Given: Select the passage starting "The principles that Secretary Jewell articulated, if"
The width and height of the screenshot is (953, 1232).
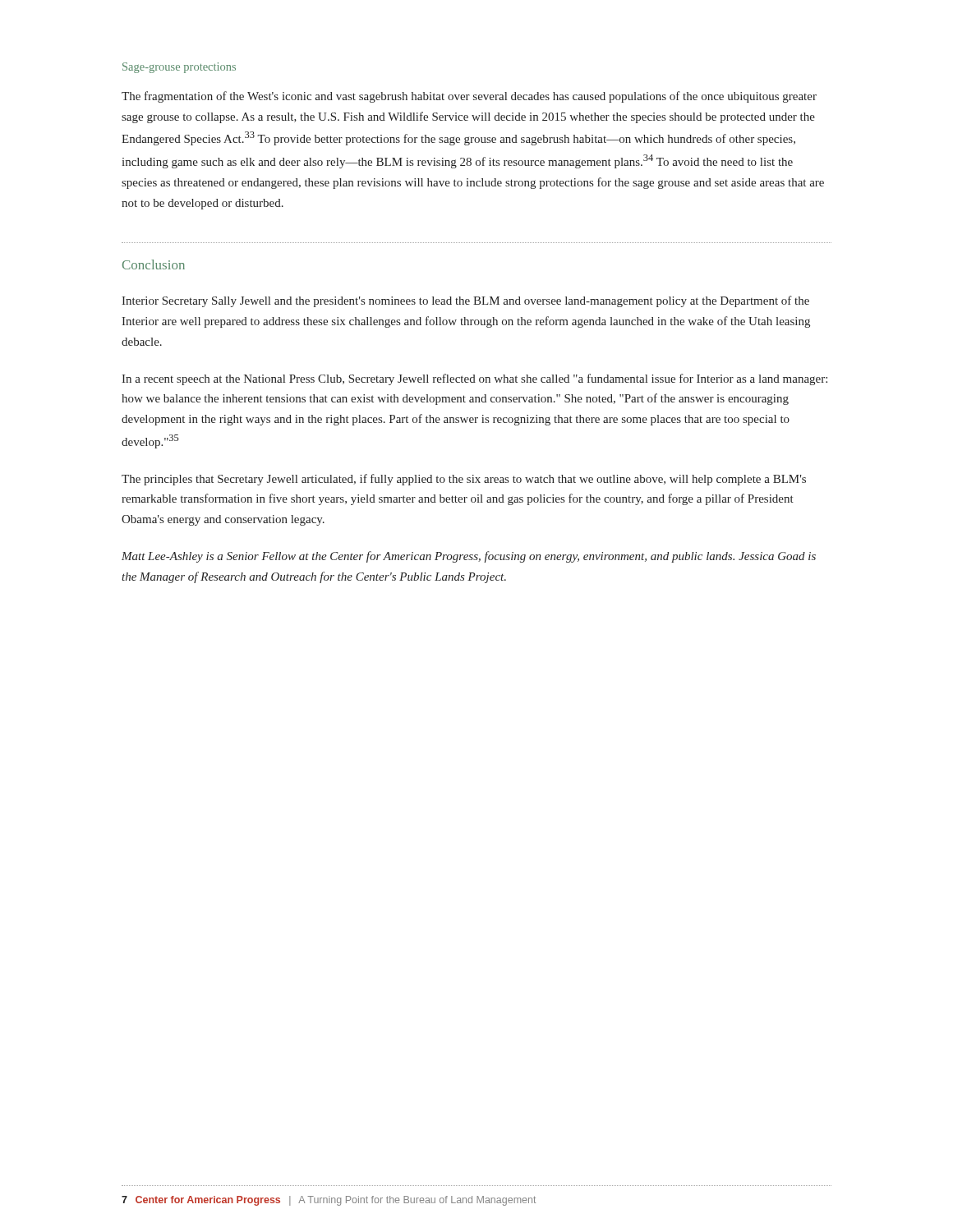Looking at the screenshot, I should 476,499.
